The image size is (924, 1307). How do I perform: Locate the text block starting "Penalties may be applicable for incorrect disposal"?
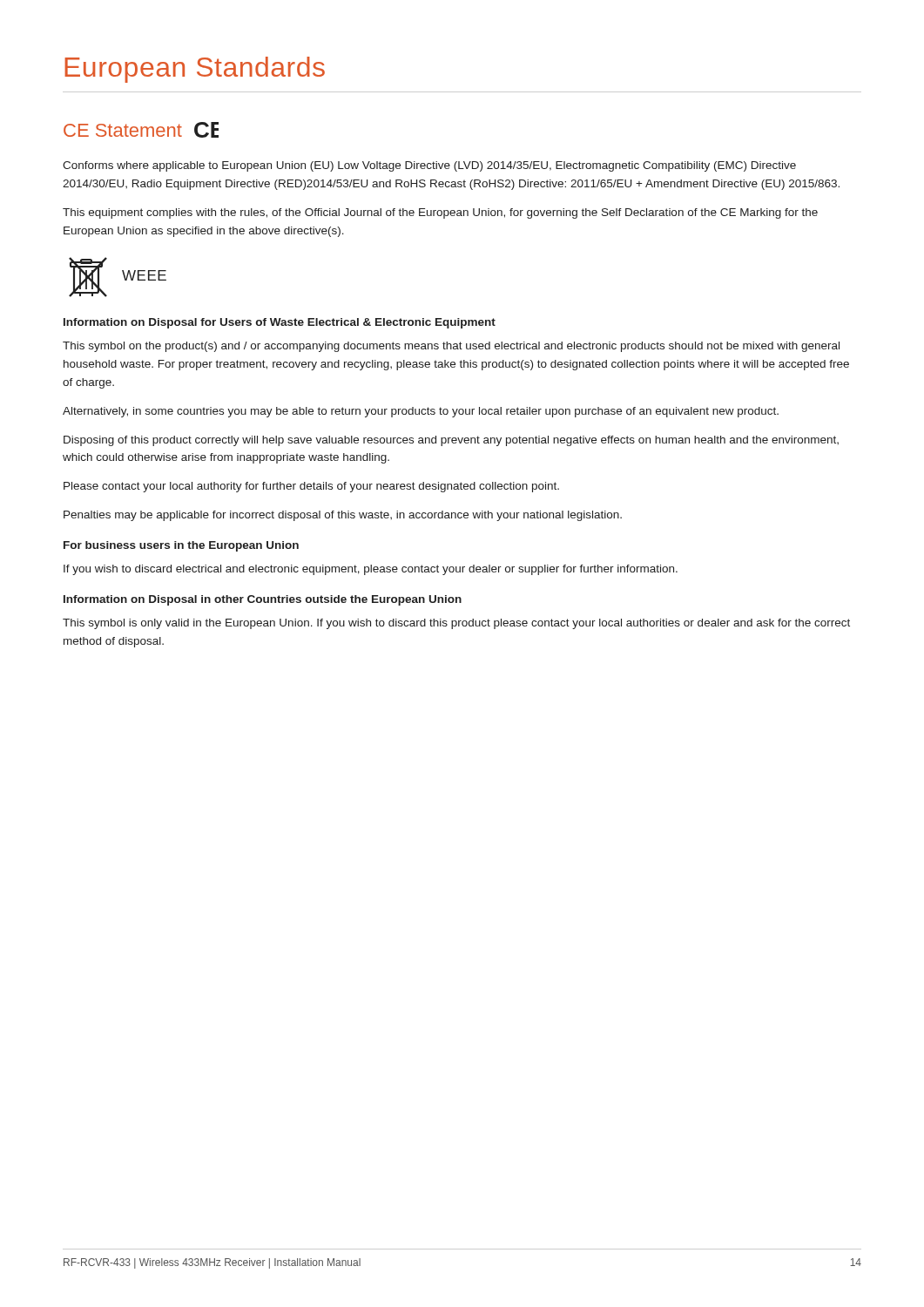click(x=343, y=515)
